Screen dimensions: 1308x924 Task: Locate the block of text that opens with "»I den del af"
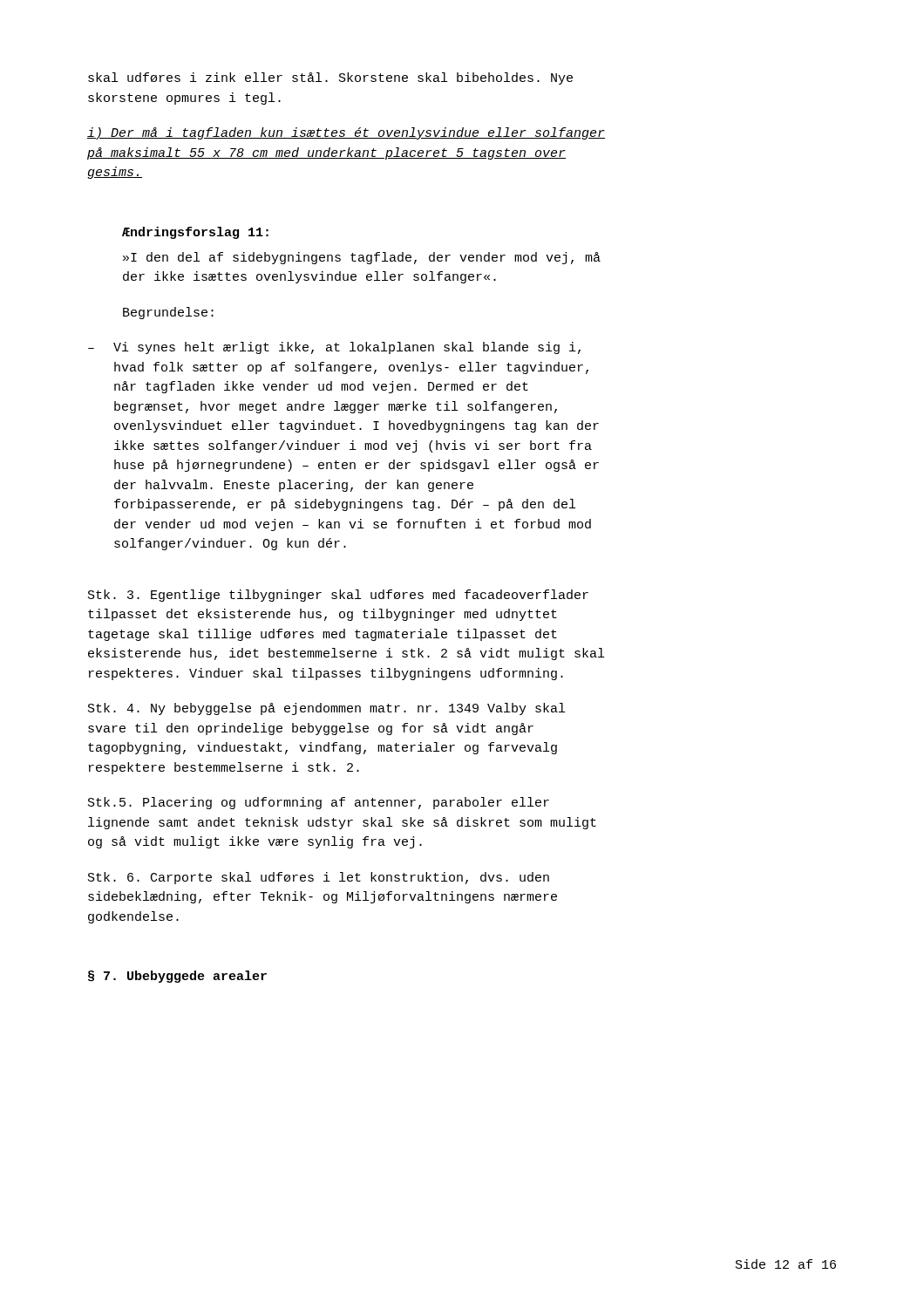[361, 268]
